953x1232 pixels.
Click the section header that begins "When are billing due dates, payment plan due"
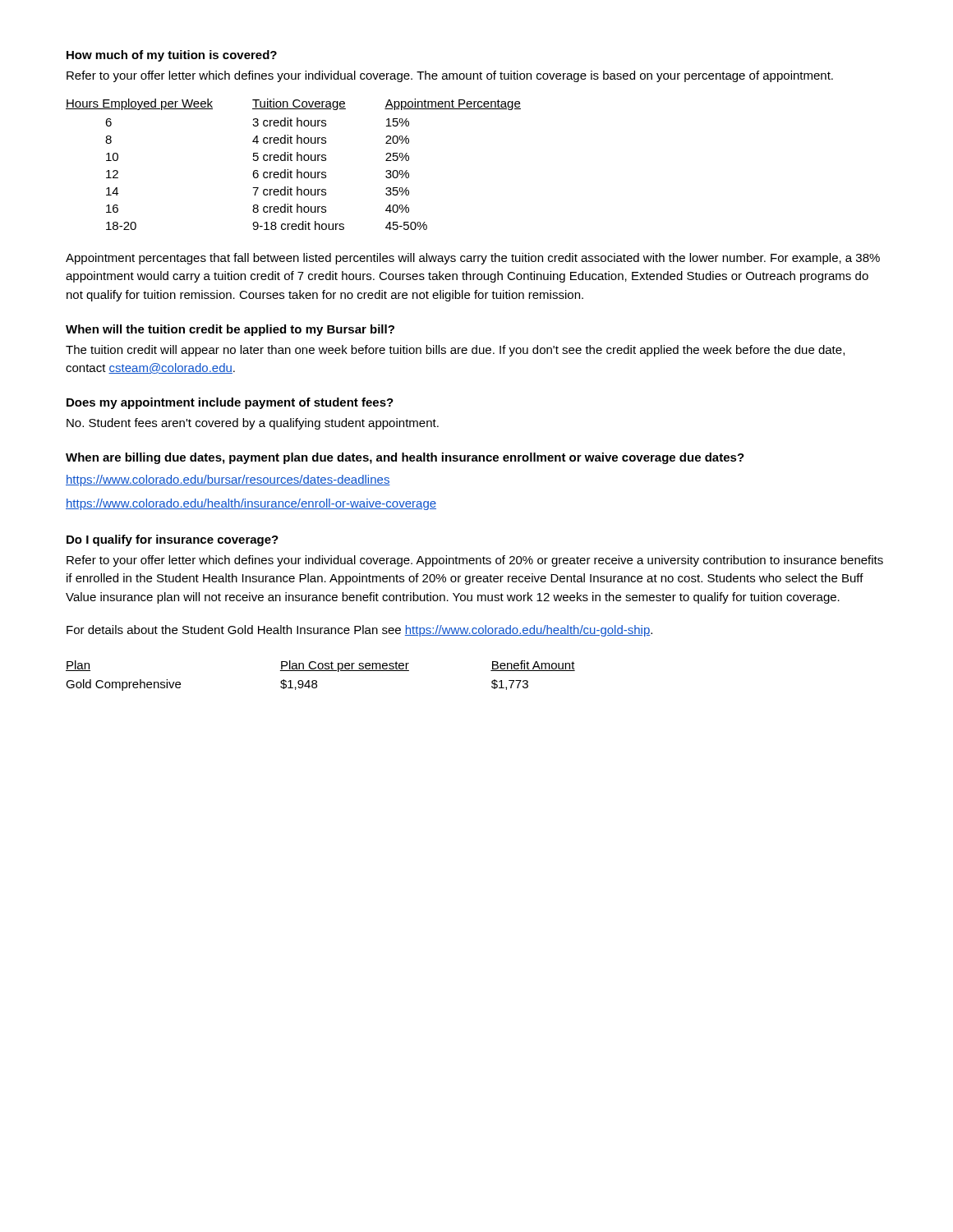point(405,457)
